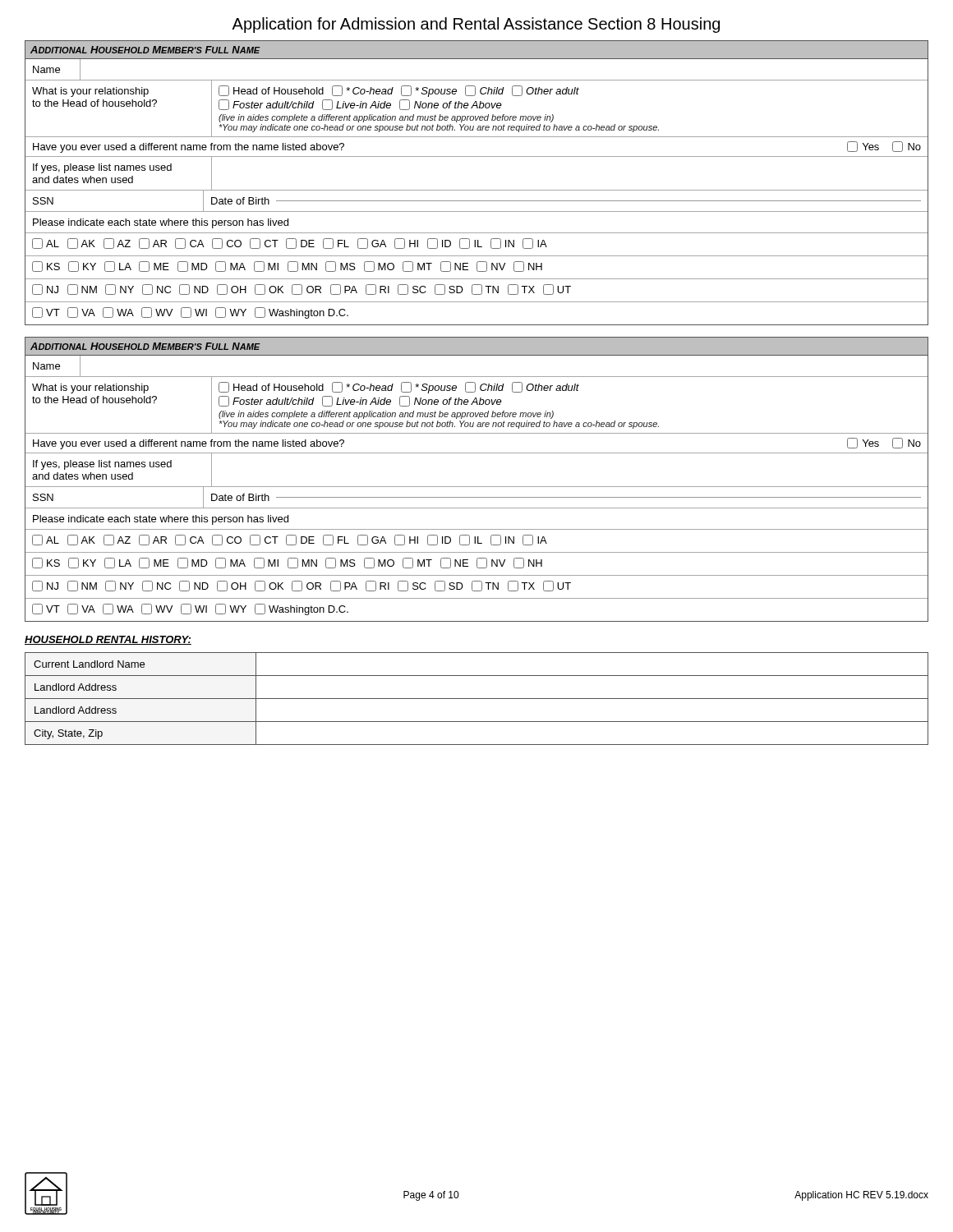Locate the table with the text "Current Landlord Name"
Screen dimensions: 1232x953
(476, 699)
